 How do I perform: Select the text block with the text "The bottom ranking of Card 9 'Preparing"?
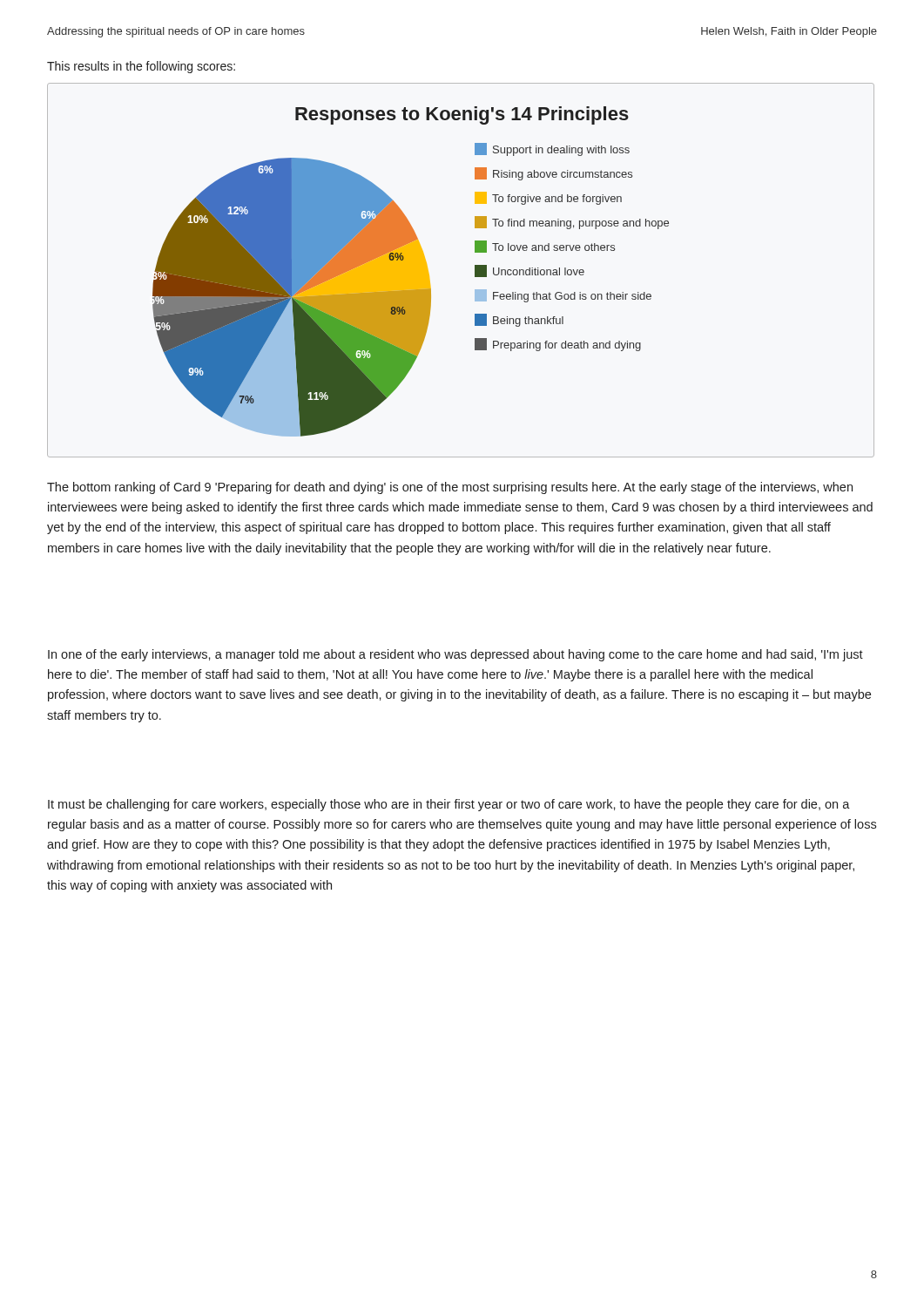(460, 517)
